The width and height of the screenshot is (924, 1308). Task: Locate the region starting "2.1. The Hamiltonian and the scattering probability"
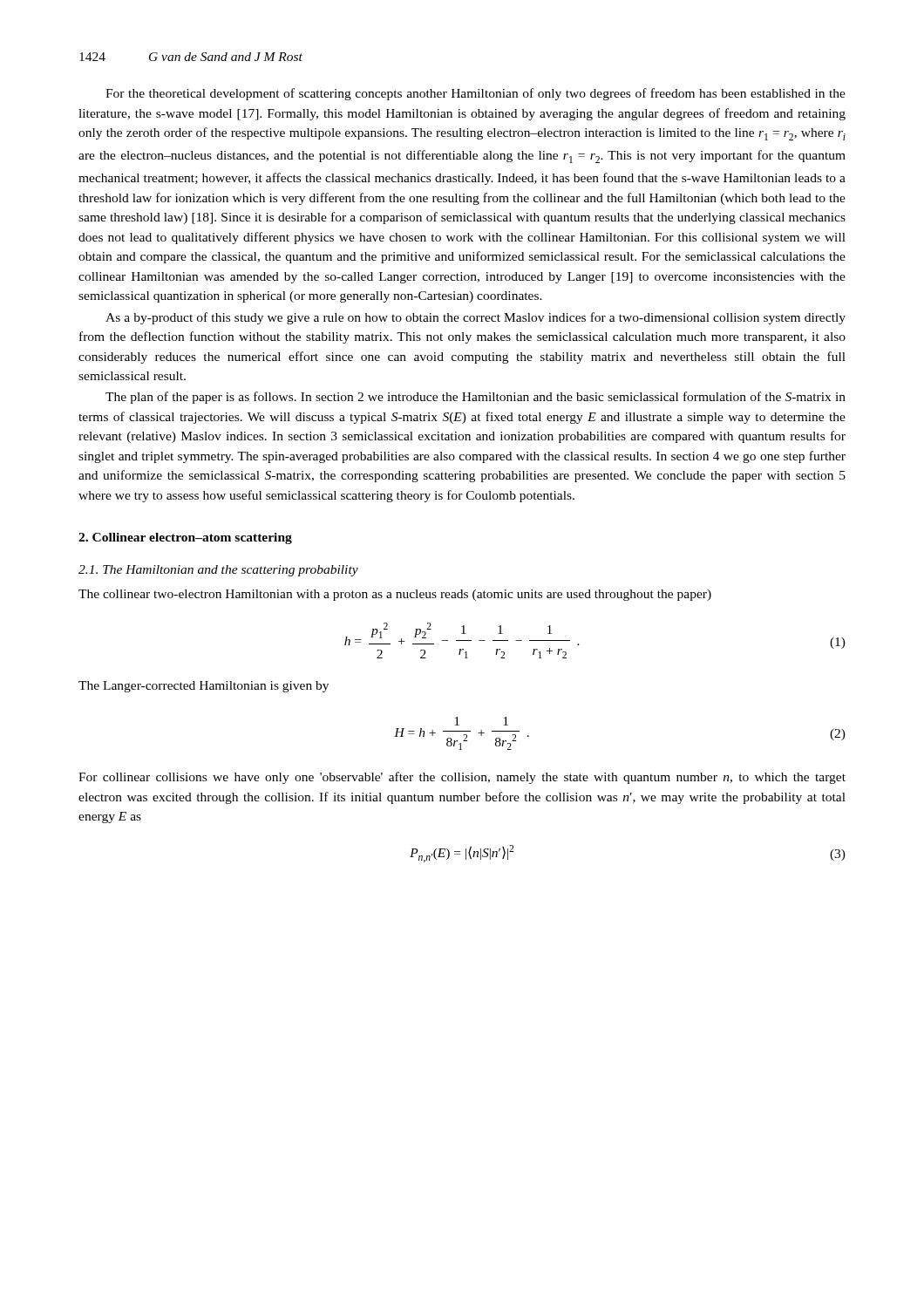point(218,569)
